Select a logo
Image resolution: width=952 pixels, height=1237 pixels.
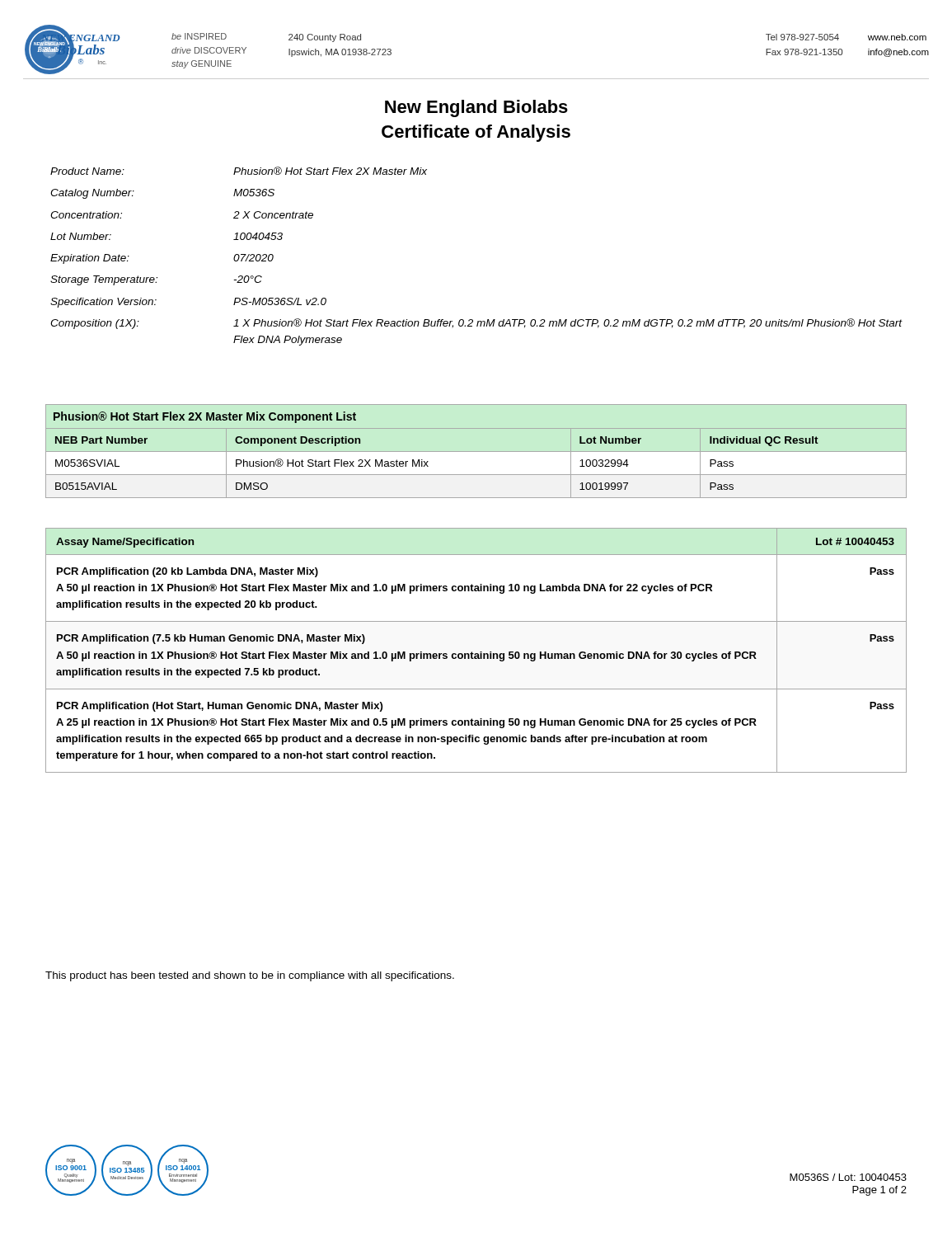tap(127, 1170)
